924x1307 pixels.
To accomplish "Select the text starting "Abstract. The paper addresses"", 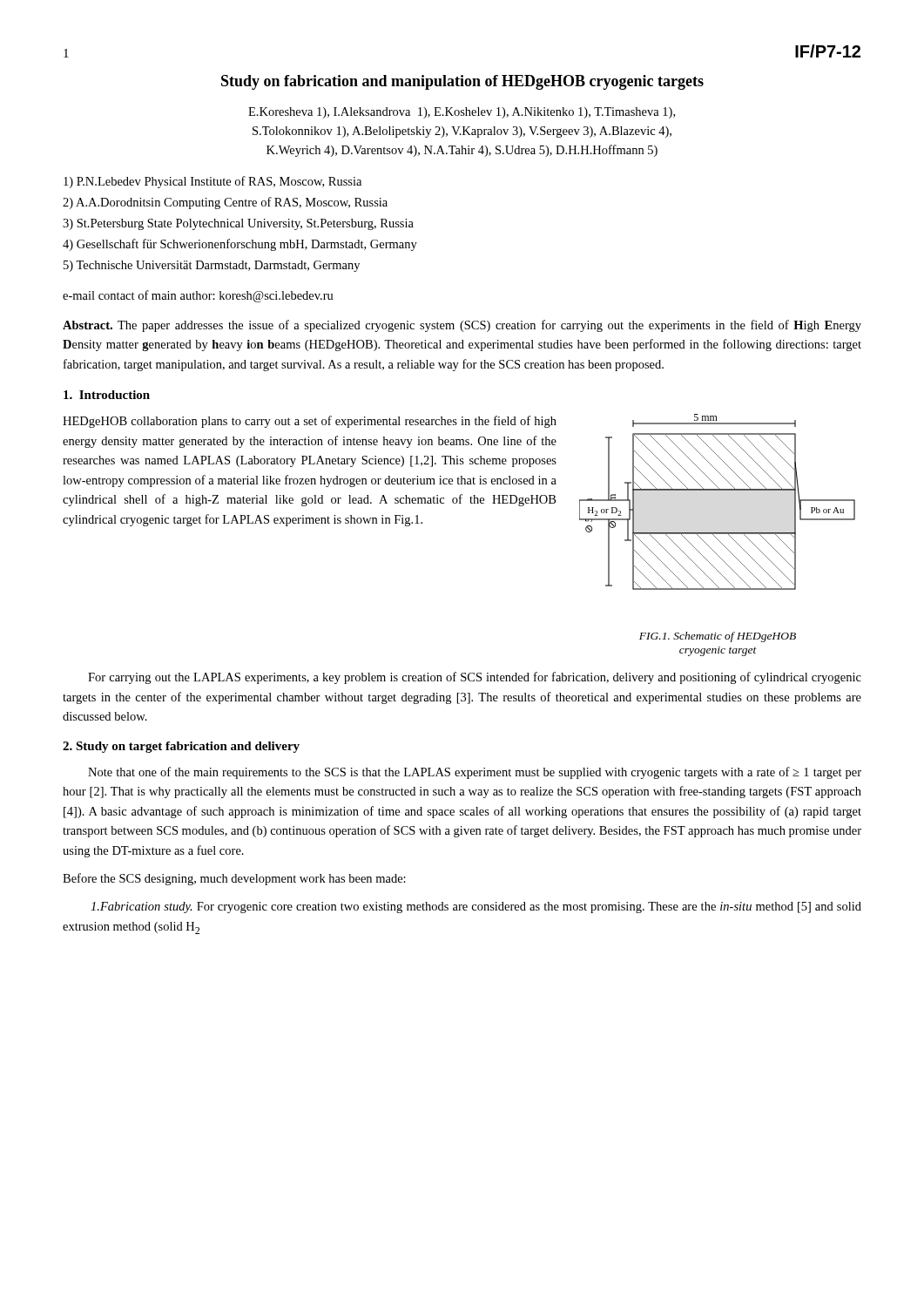I will pos(462,344).
